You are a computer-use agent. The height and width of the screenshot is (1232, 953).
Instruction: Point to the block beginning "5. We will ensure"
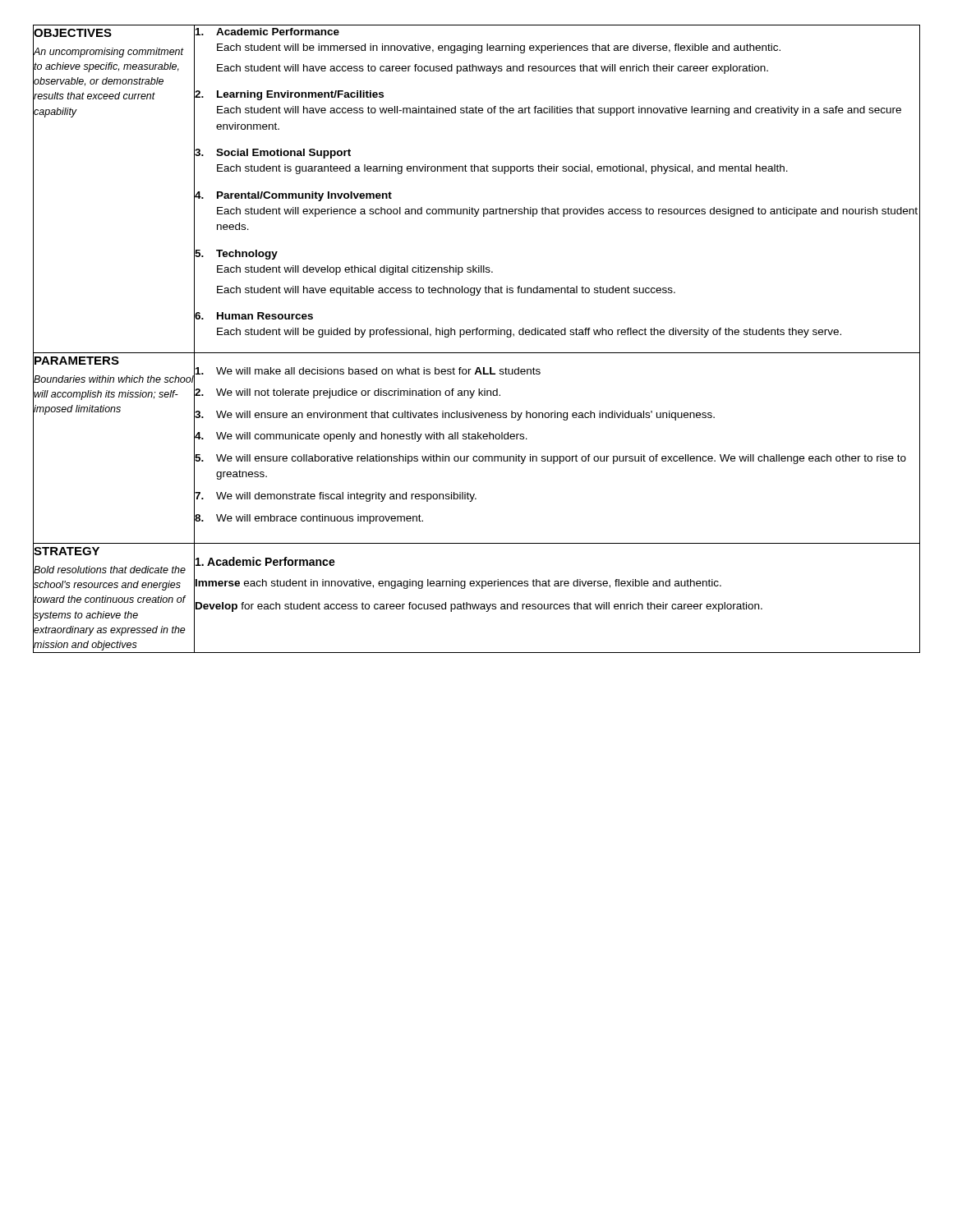click(x=557, y=466)
